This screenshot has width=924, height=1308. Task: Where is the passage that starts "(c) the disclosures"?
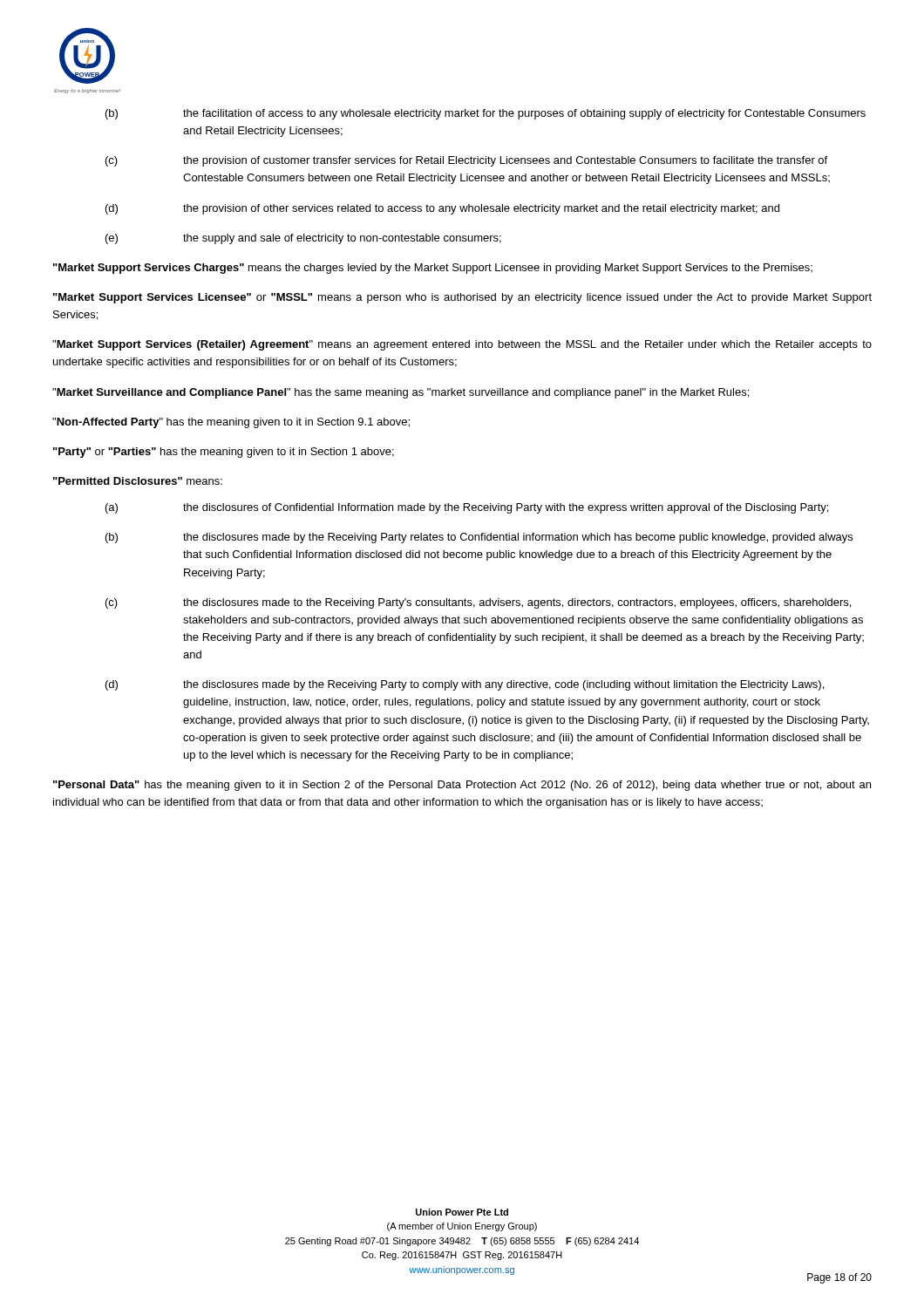462,629
